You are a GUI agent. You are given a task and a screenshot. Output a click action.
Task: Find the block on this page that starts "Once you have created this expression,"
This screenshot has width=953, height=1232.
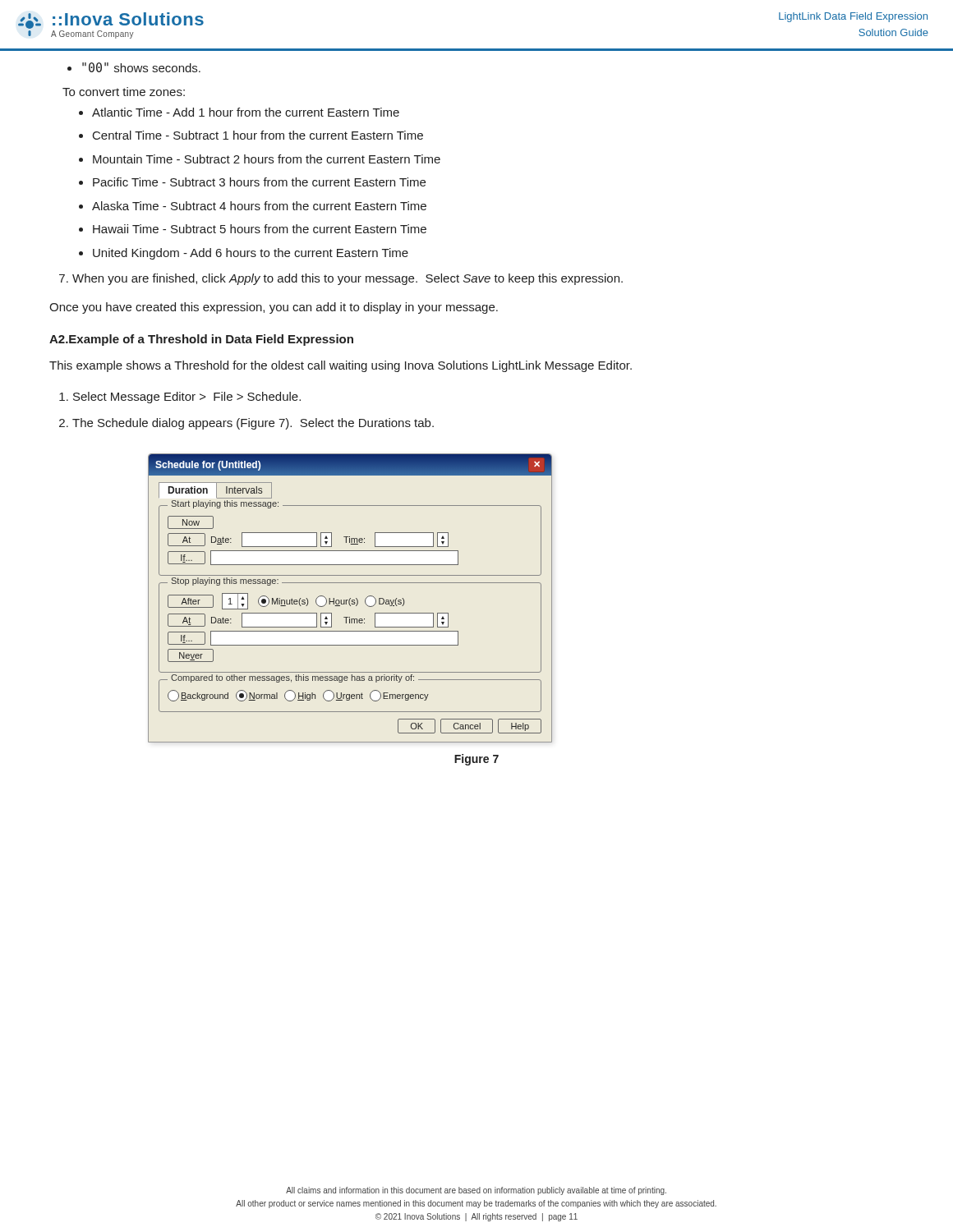coord(476,307)
